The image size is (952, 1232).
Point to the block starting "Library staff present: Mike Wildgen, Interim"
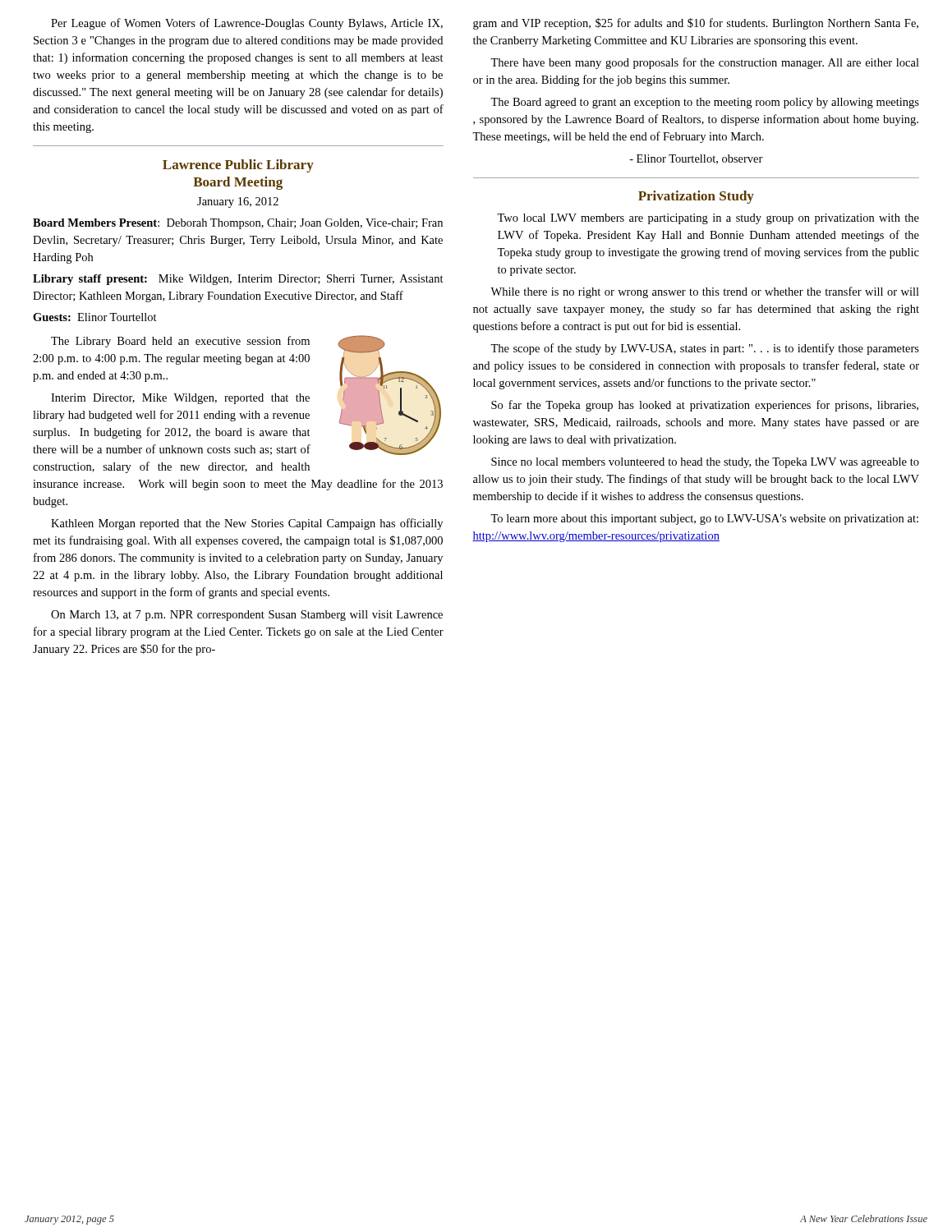[238, 287]
